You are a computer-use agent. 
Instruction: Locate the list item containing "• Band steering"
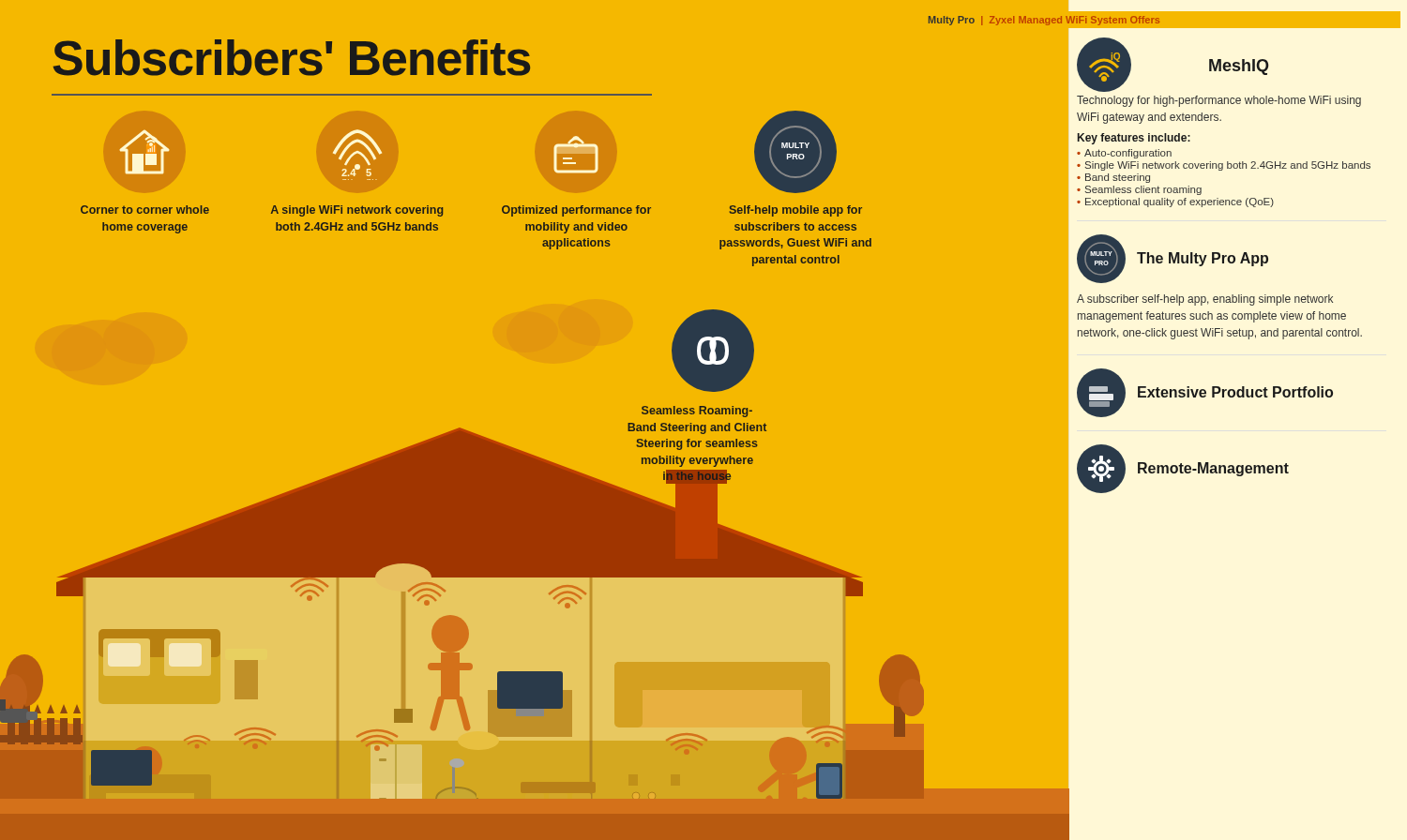1114,177
